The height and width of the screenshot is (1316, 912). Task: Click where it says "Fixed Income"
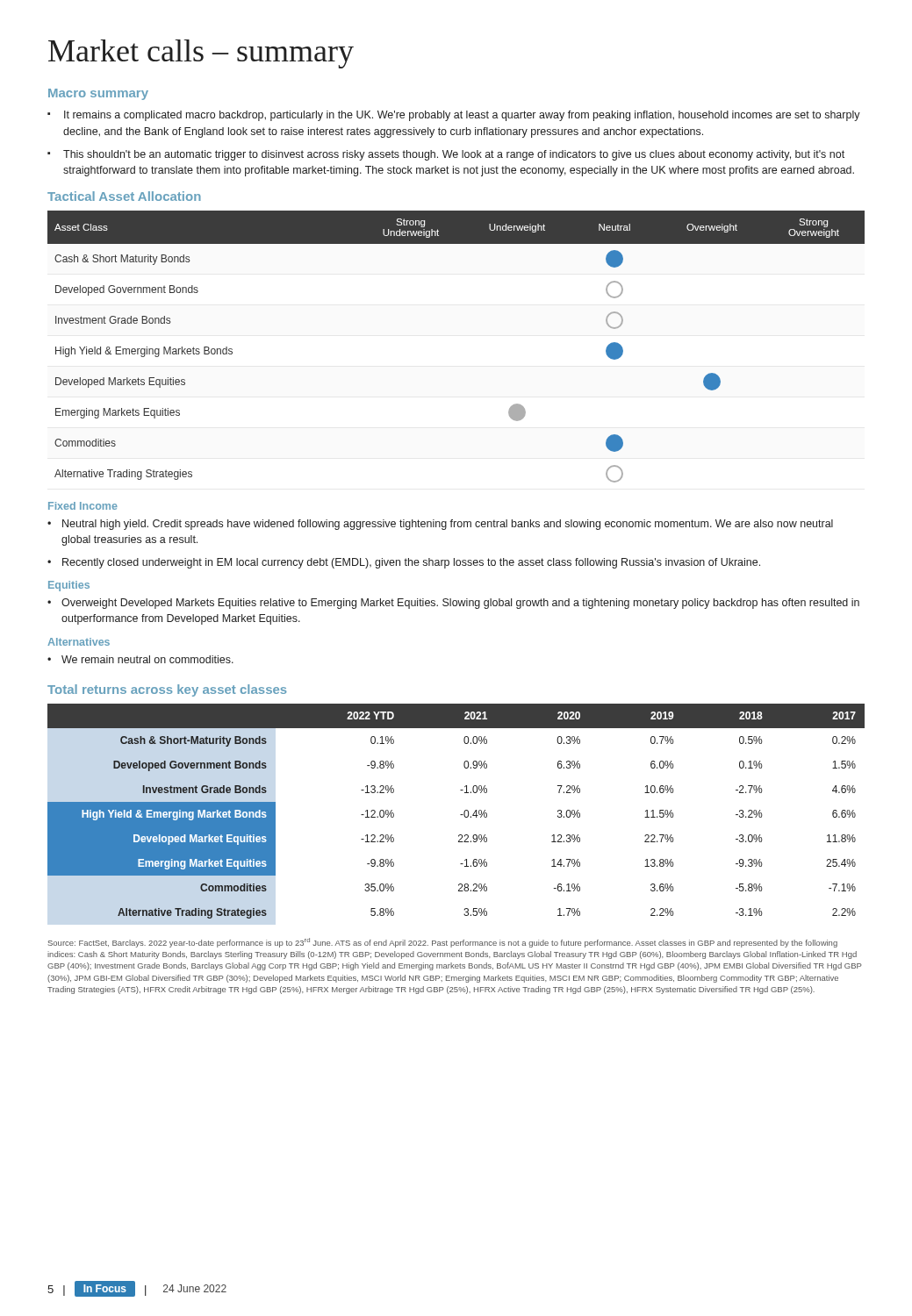[83, 506]
